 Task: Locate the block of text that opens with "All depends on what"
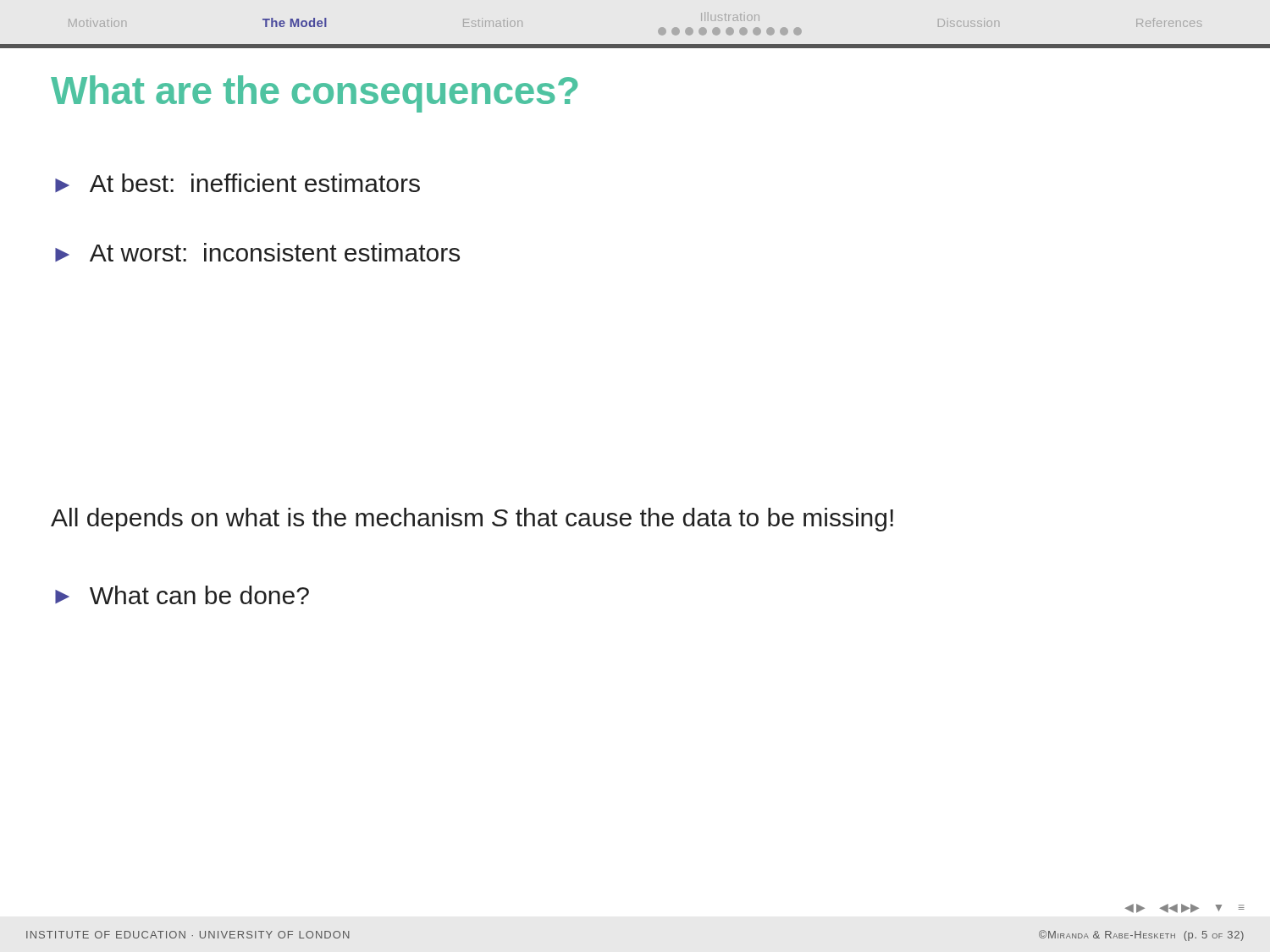[x=472, y=520]
